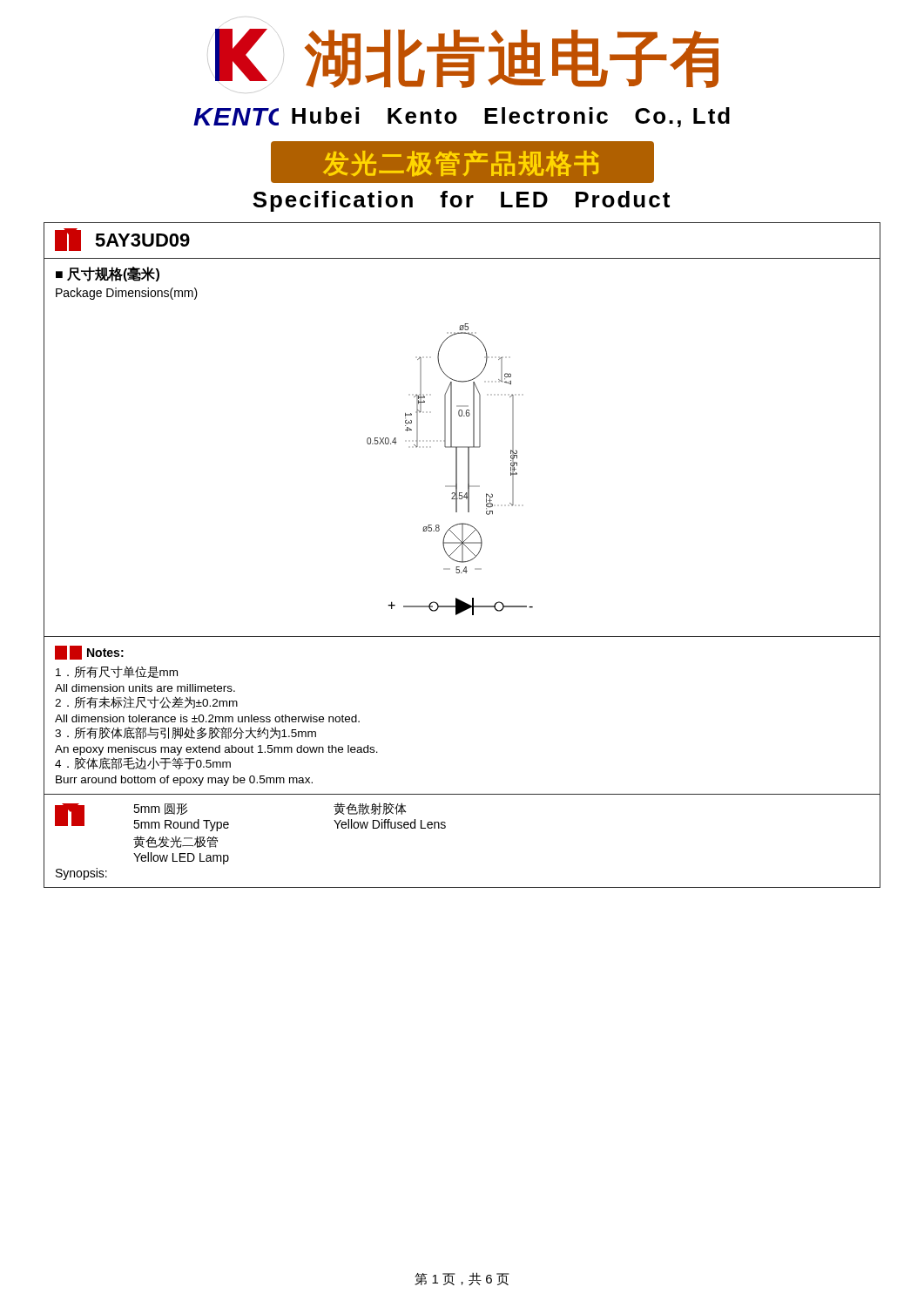This screenshot has width=924, height=1307.
Task: Find the element starting "All dimension units are millimeters."
Action: tap(145, 688)
